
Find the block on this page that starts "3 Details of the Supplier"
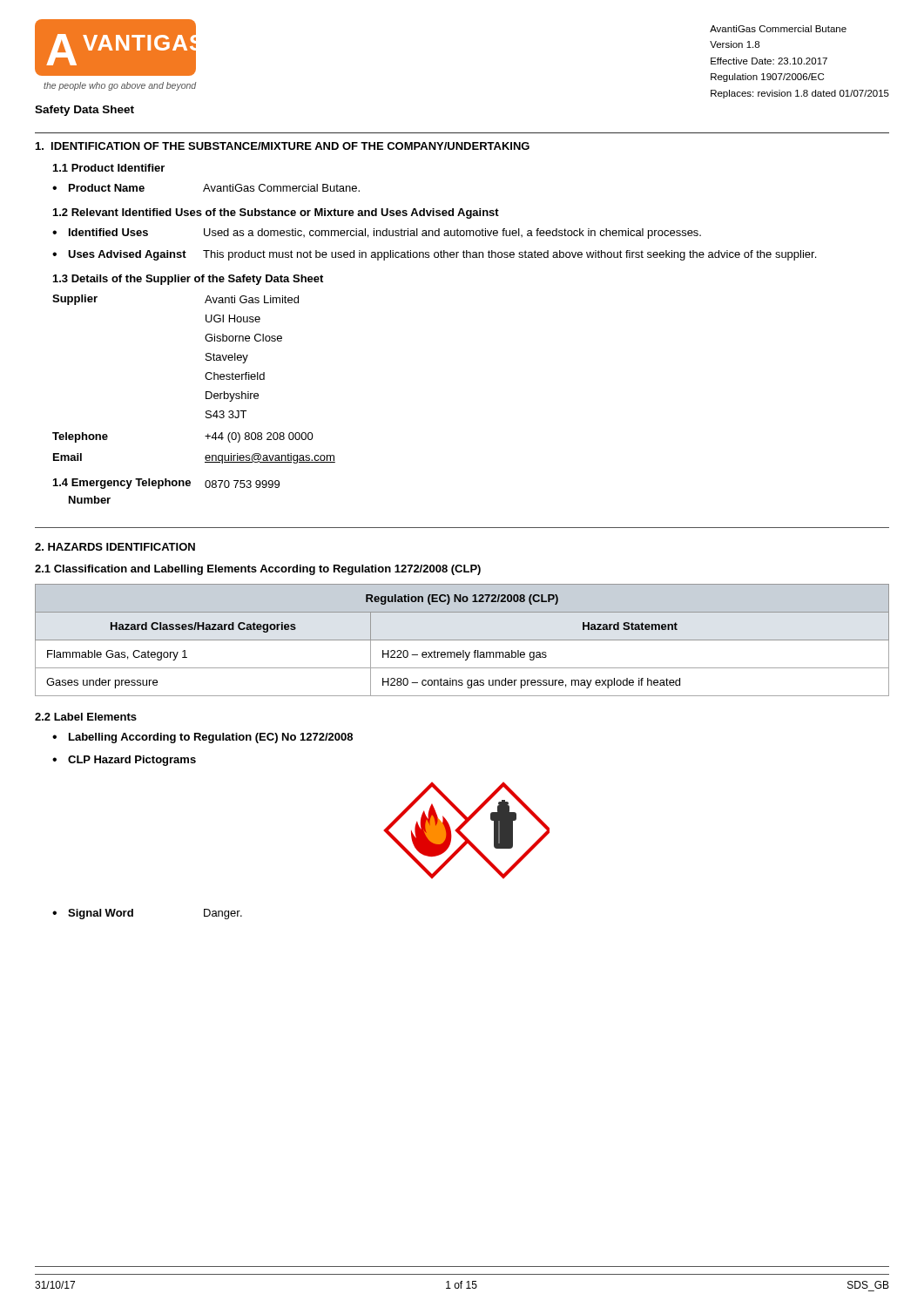tap(188, 278)
